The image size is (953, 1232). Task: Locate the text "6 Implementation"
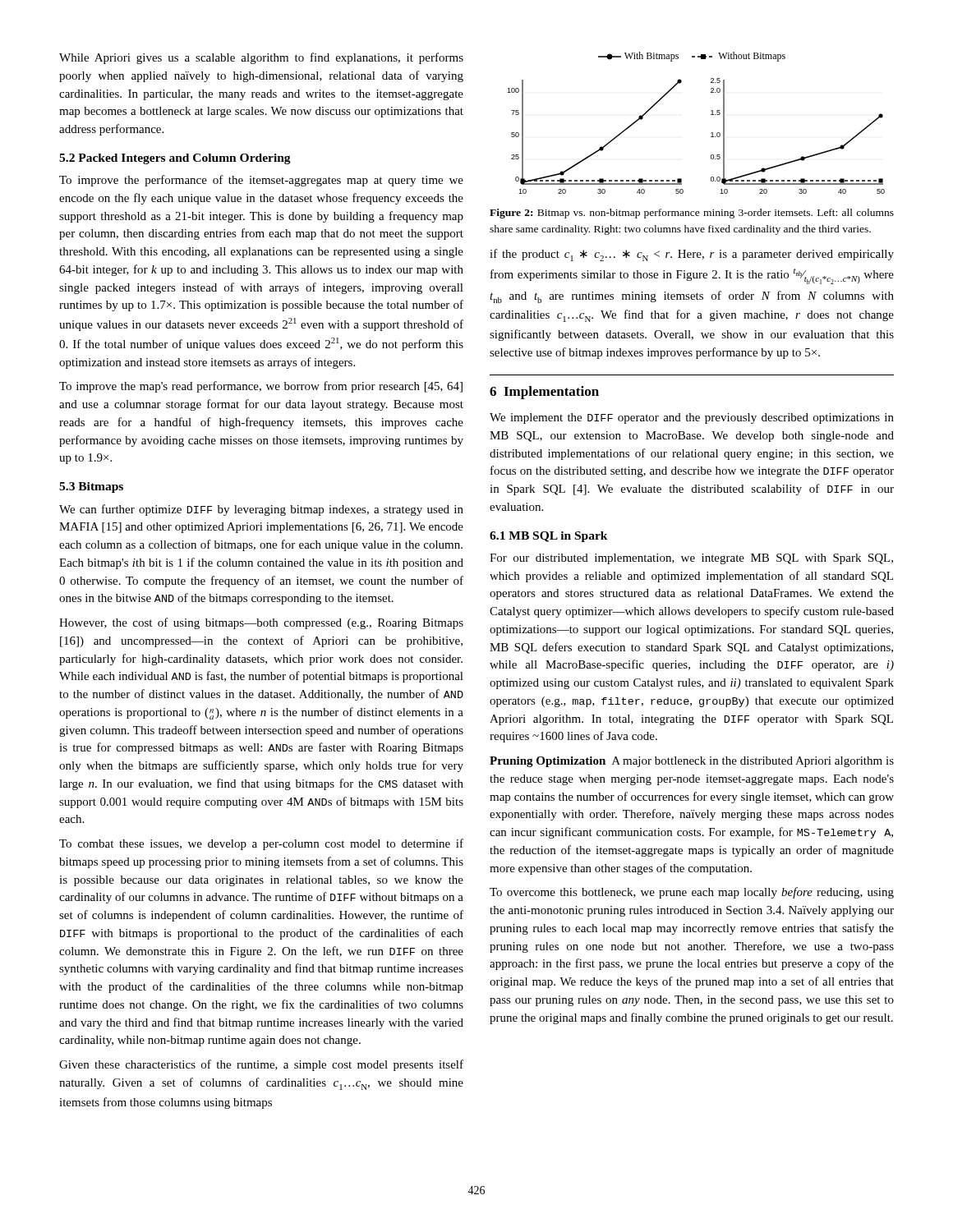point(544,393)
